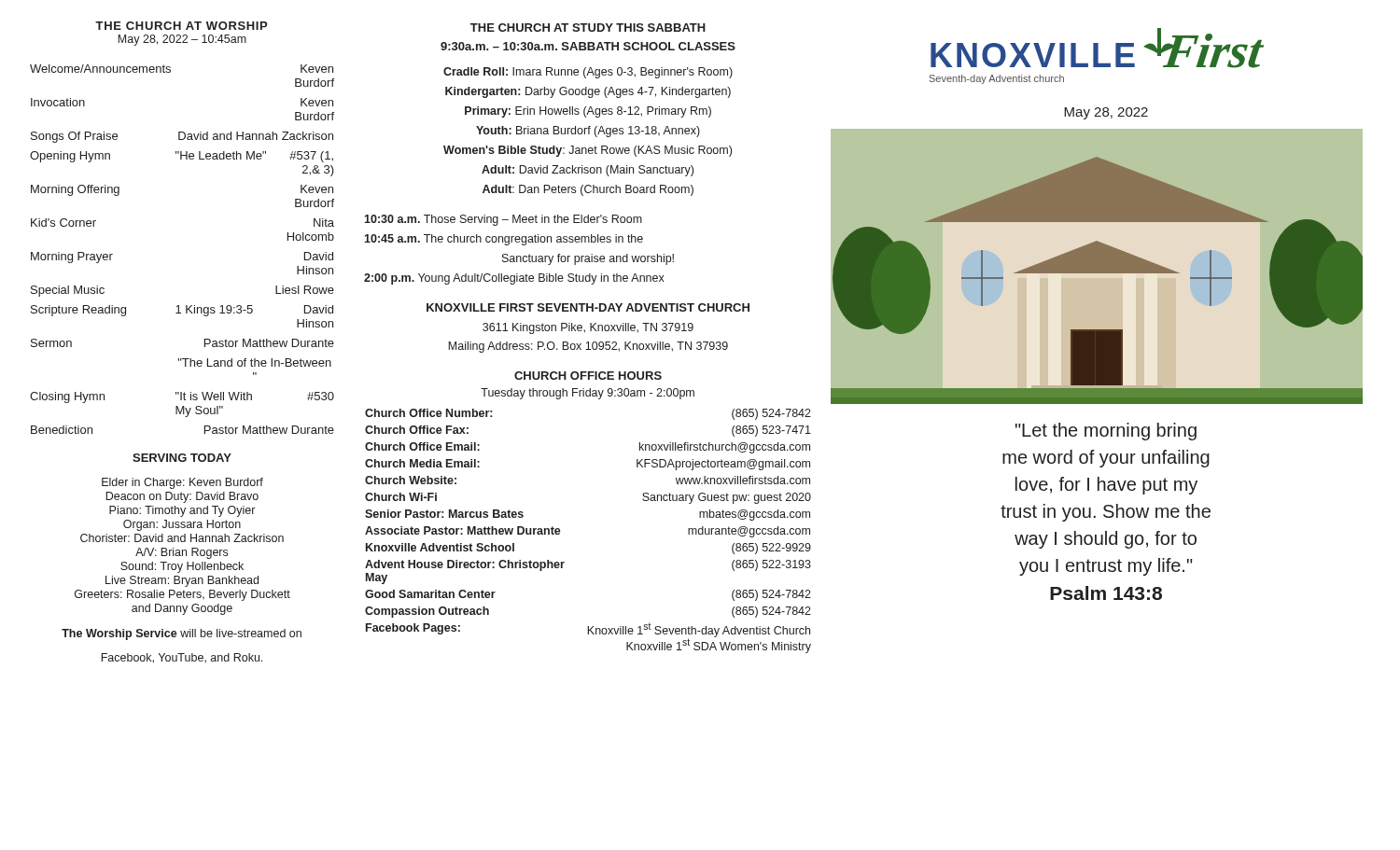Find the table that mentions "Scripture Reading"

pyautogui.click(x=182, y=249)
